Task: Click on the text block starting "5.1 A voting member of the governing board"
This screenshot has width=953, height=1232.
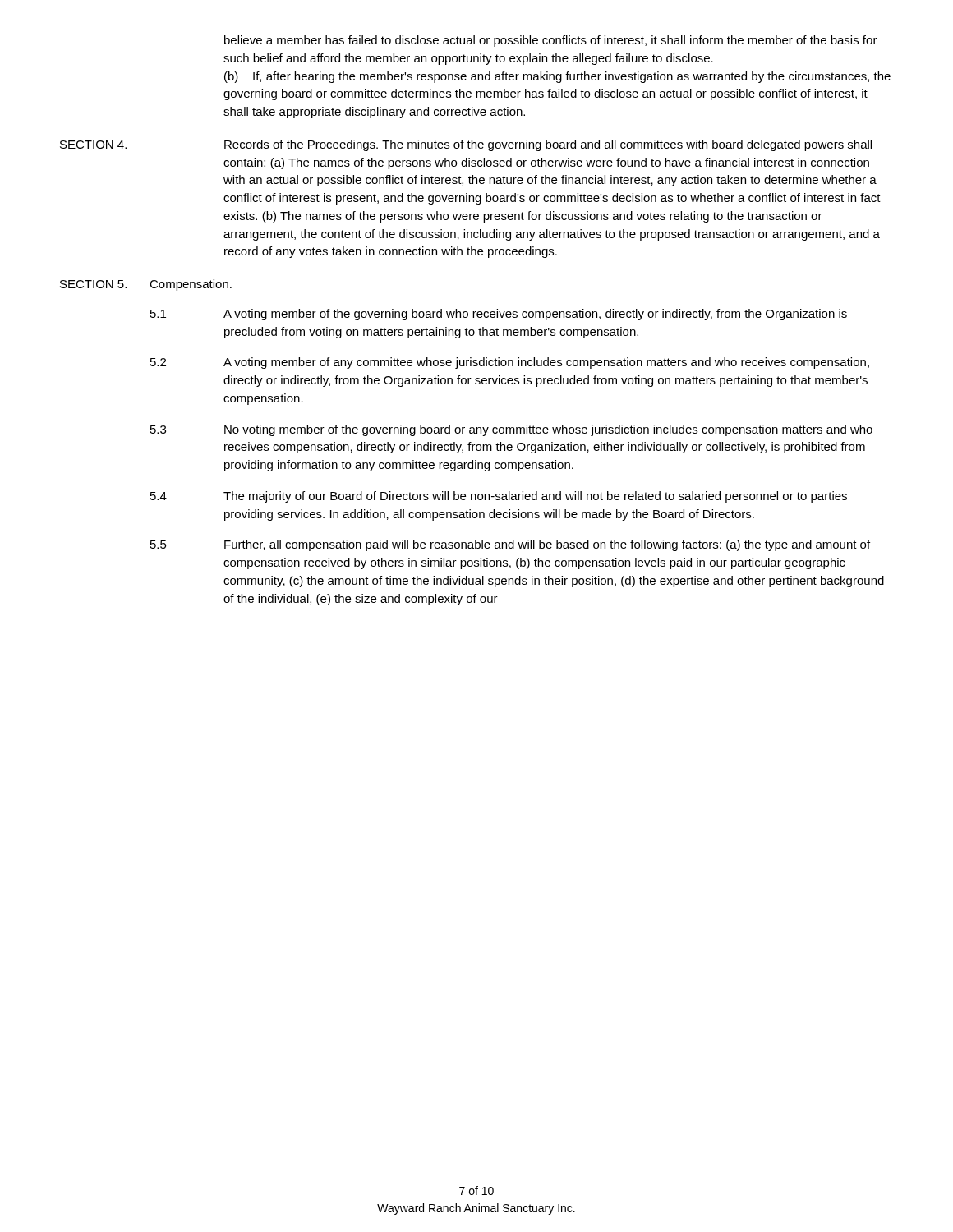Action: pos(522,322)
